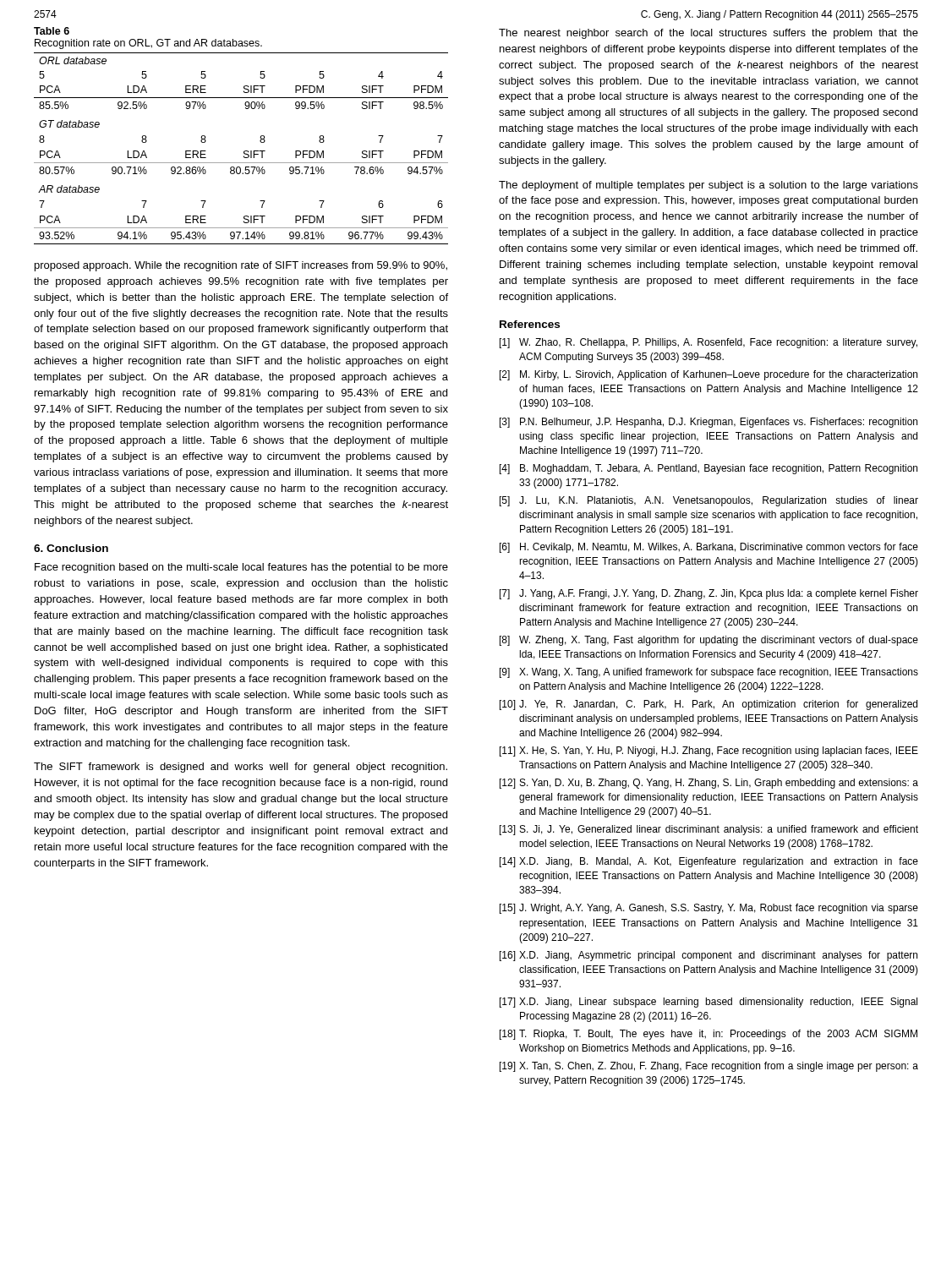
Task: Locate the block of text that opens with "[17] X.D. Jiang, Linear subspace learning based"
Action: (709, 1009)
